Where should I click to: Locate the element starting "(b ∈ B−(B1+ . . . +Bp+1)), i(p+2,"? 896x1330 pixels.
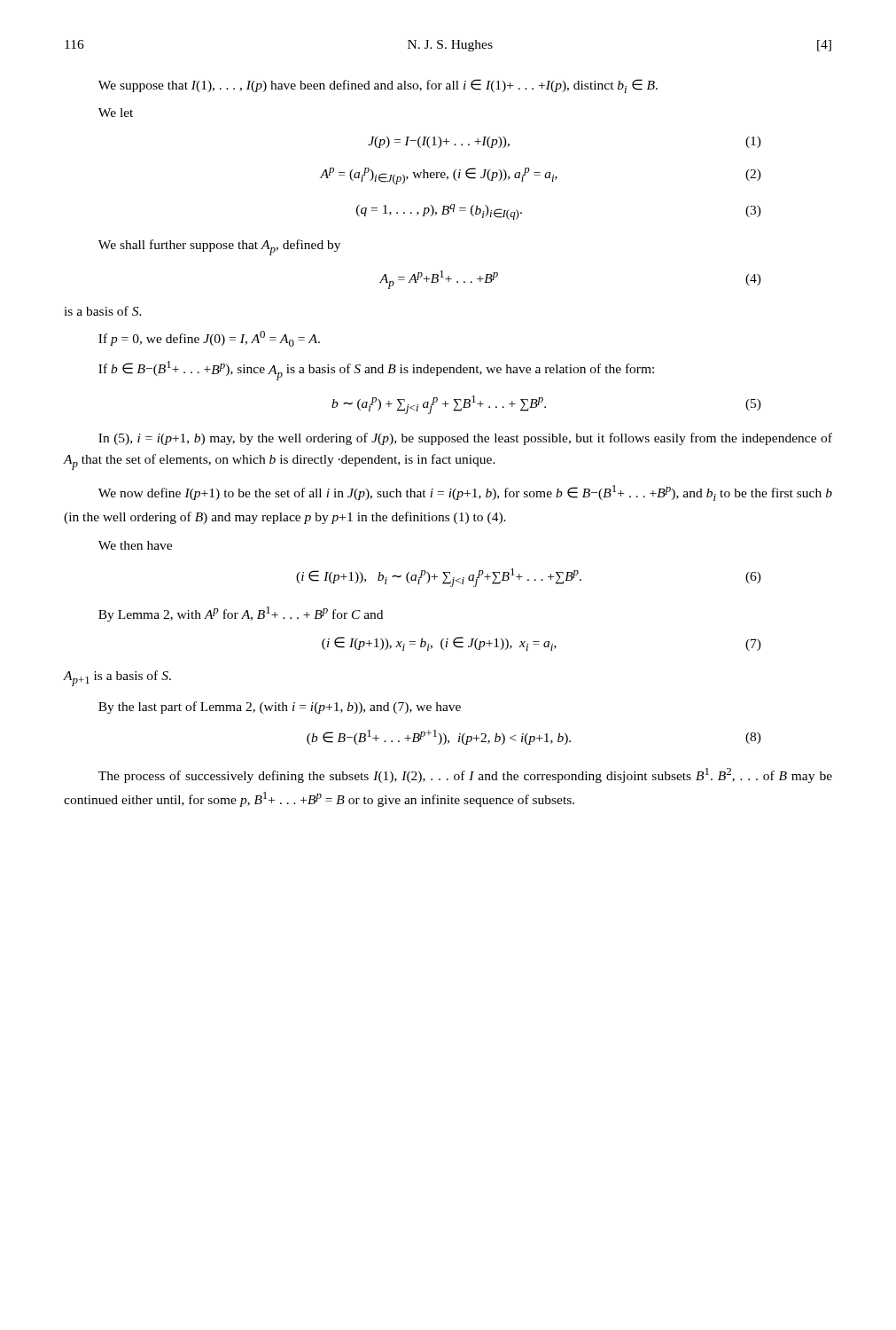(457, 736)
